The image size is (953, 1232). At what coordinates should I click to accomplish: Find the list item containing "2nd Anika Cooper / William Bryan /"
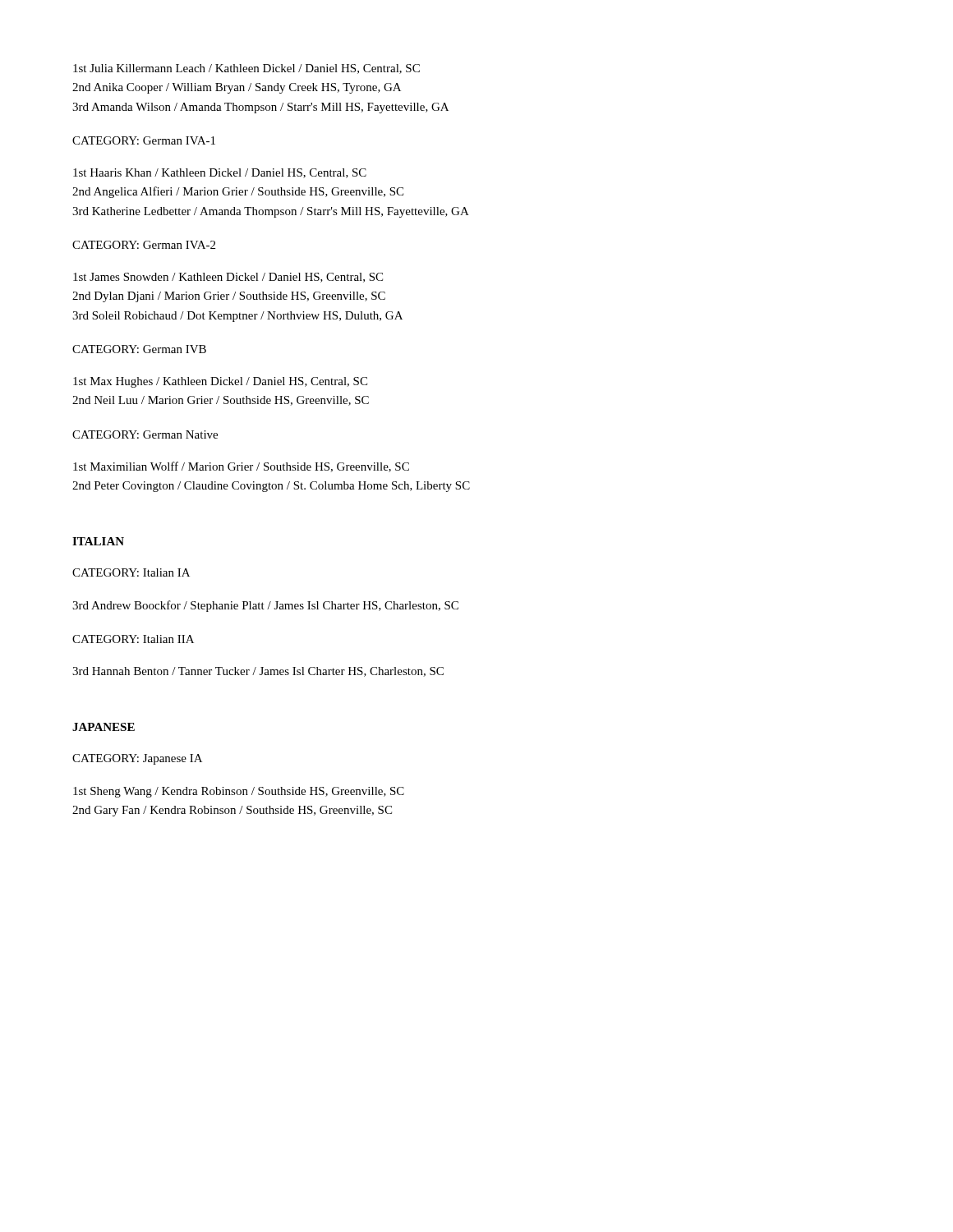click(237, 87)
